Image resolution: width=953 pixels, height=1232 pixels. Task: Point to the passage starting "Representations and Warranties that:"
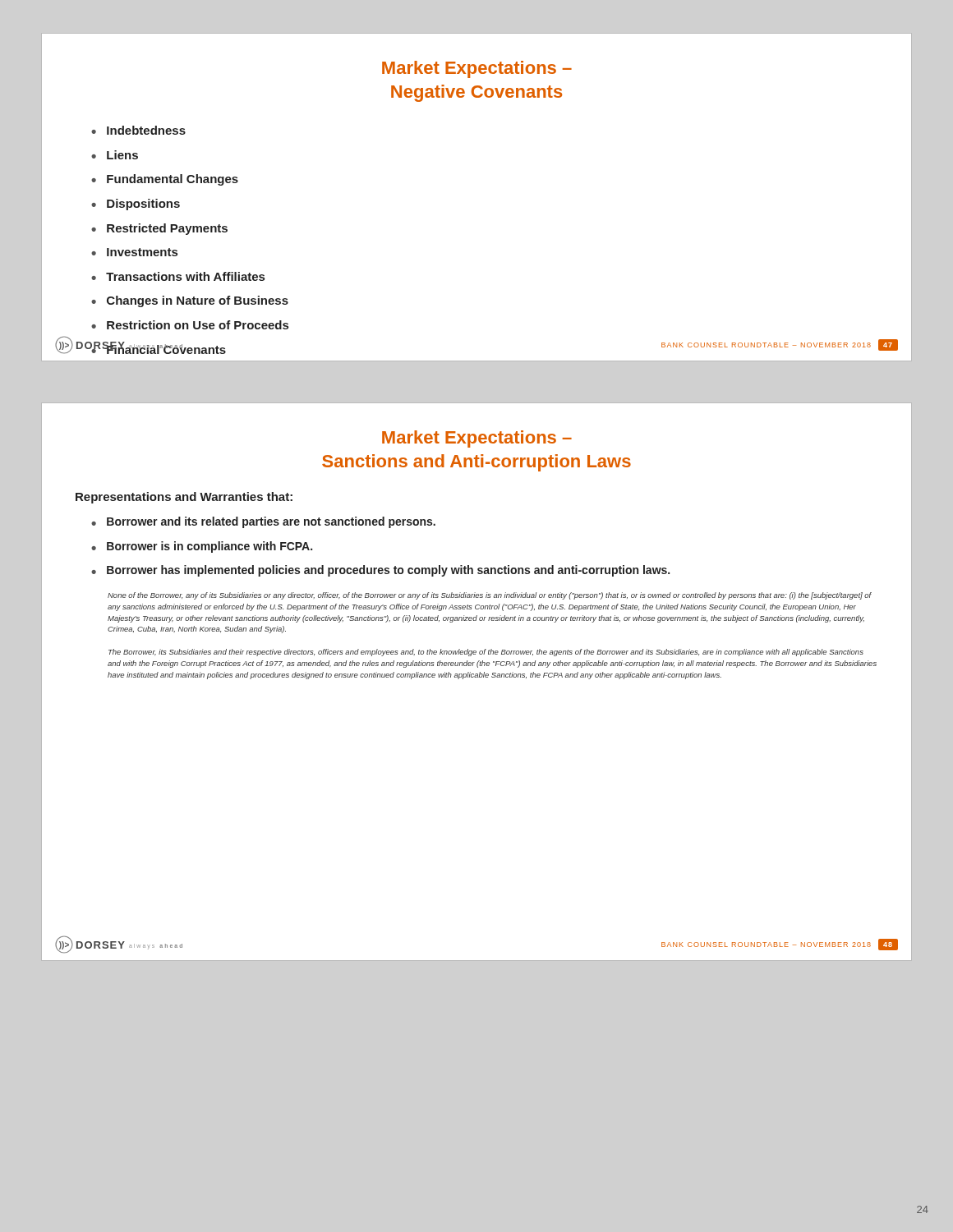(x=184, y=497)
